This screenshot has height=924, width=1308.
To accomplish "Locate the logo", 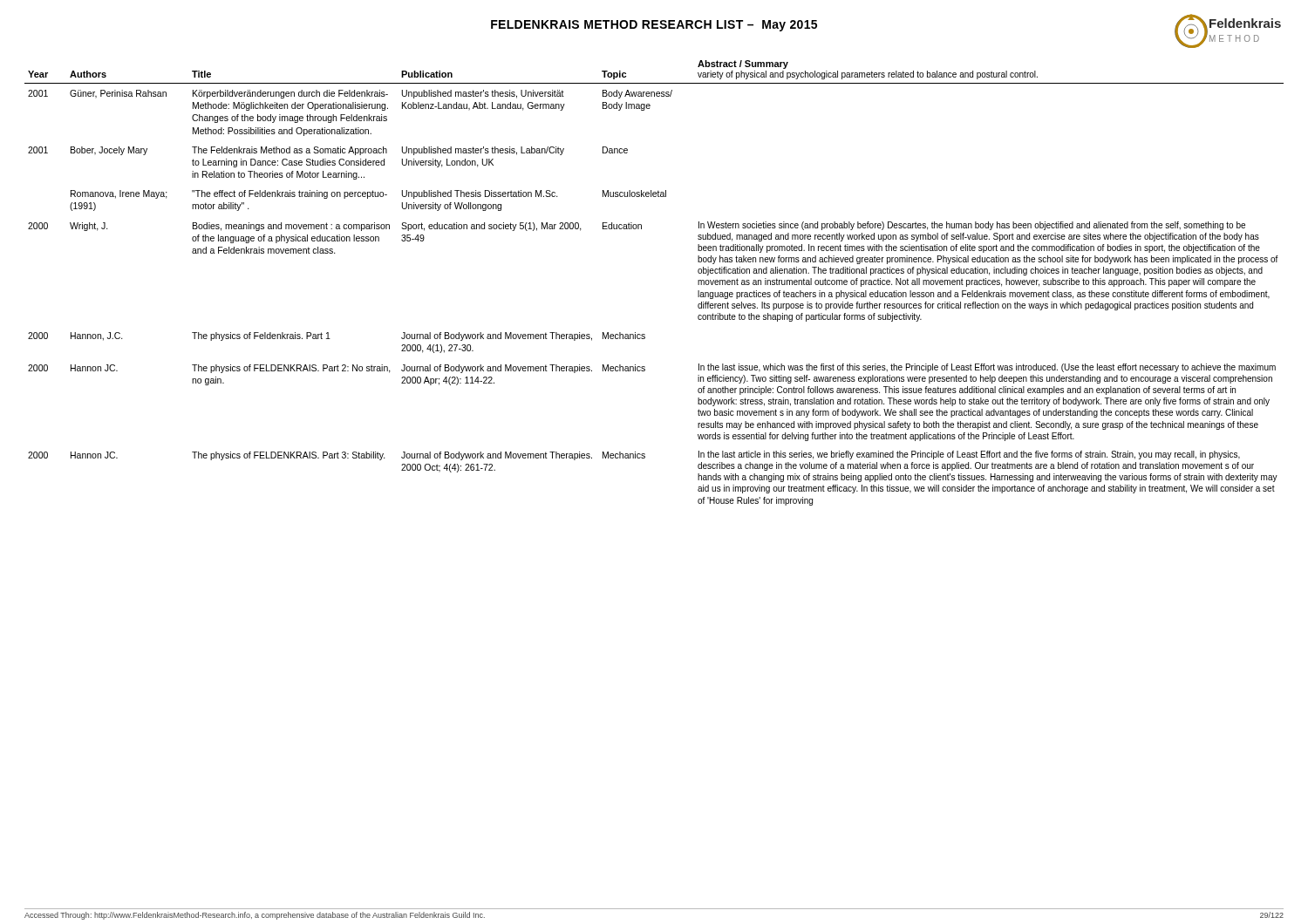I will (1226, 30).
